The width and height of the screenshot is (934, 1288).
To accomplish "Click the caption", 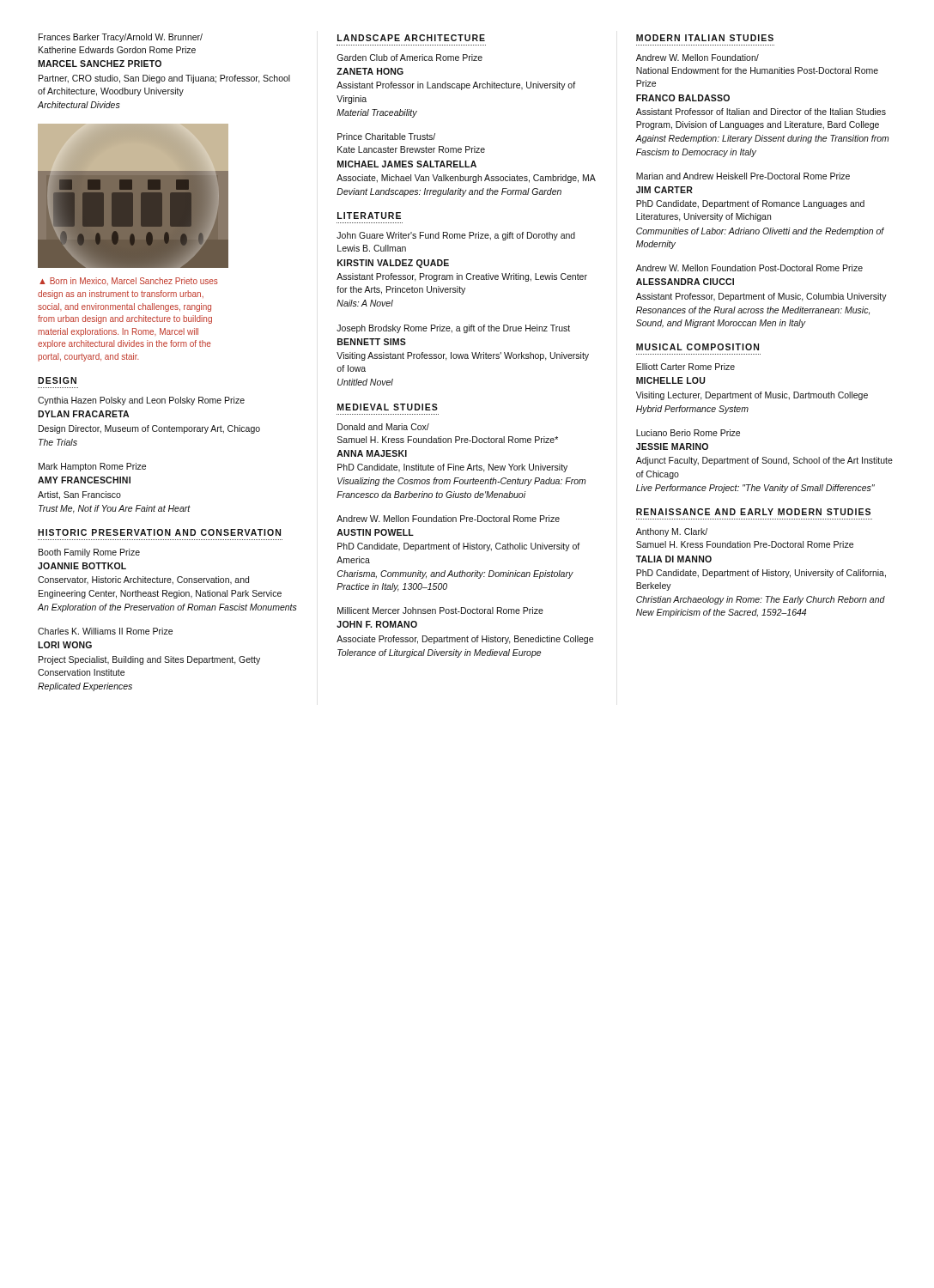I will [x=133, y=319].
